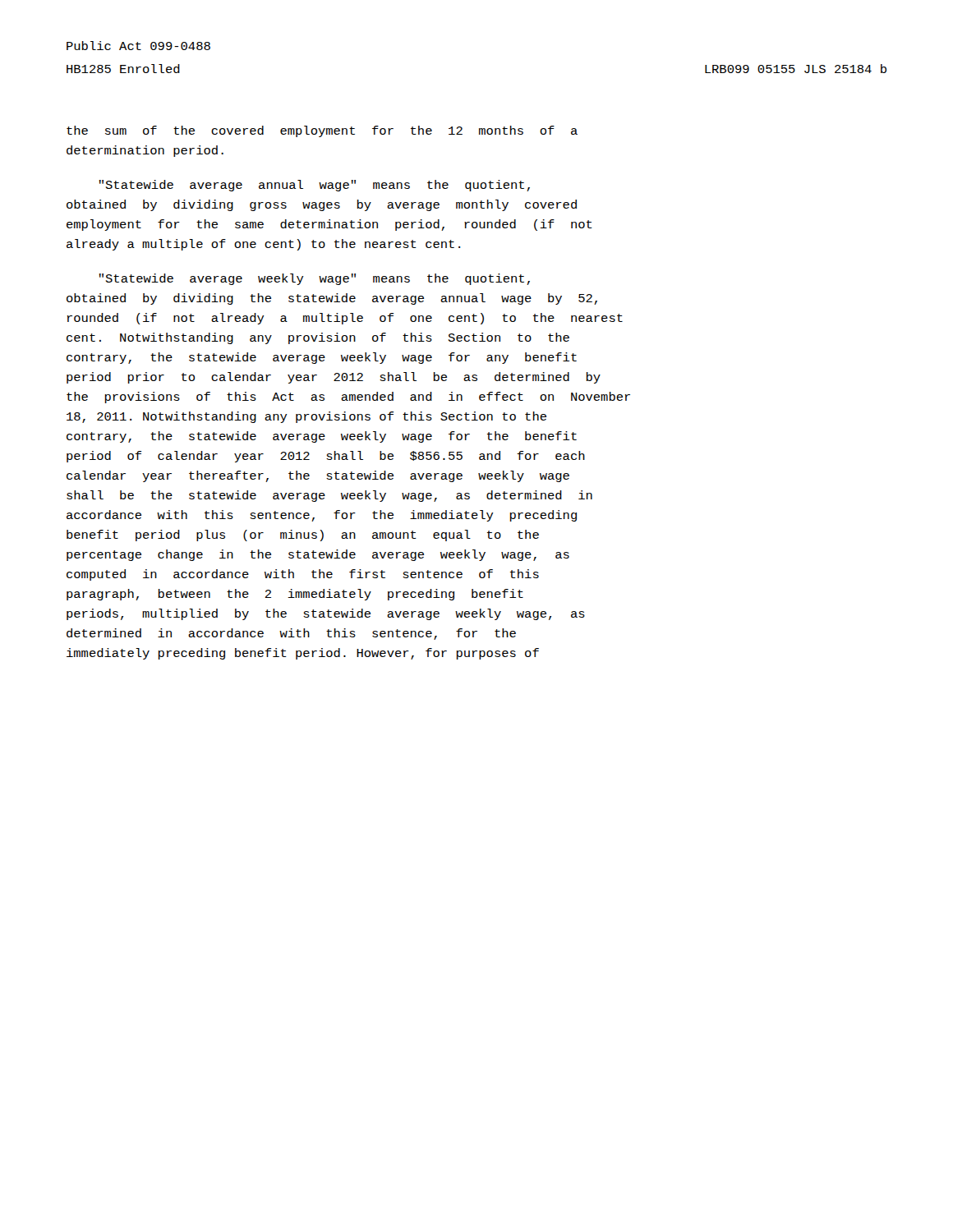Point to the text block starting ""Statewide average annual wage" means the quotient, obtained"
953x1232 pixels.
click(x=329, y=215)
